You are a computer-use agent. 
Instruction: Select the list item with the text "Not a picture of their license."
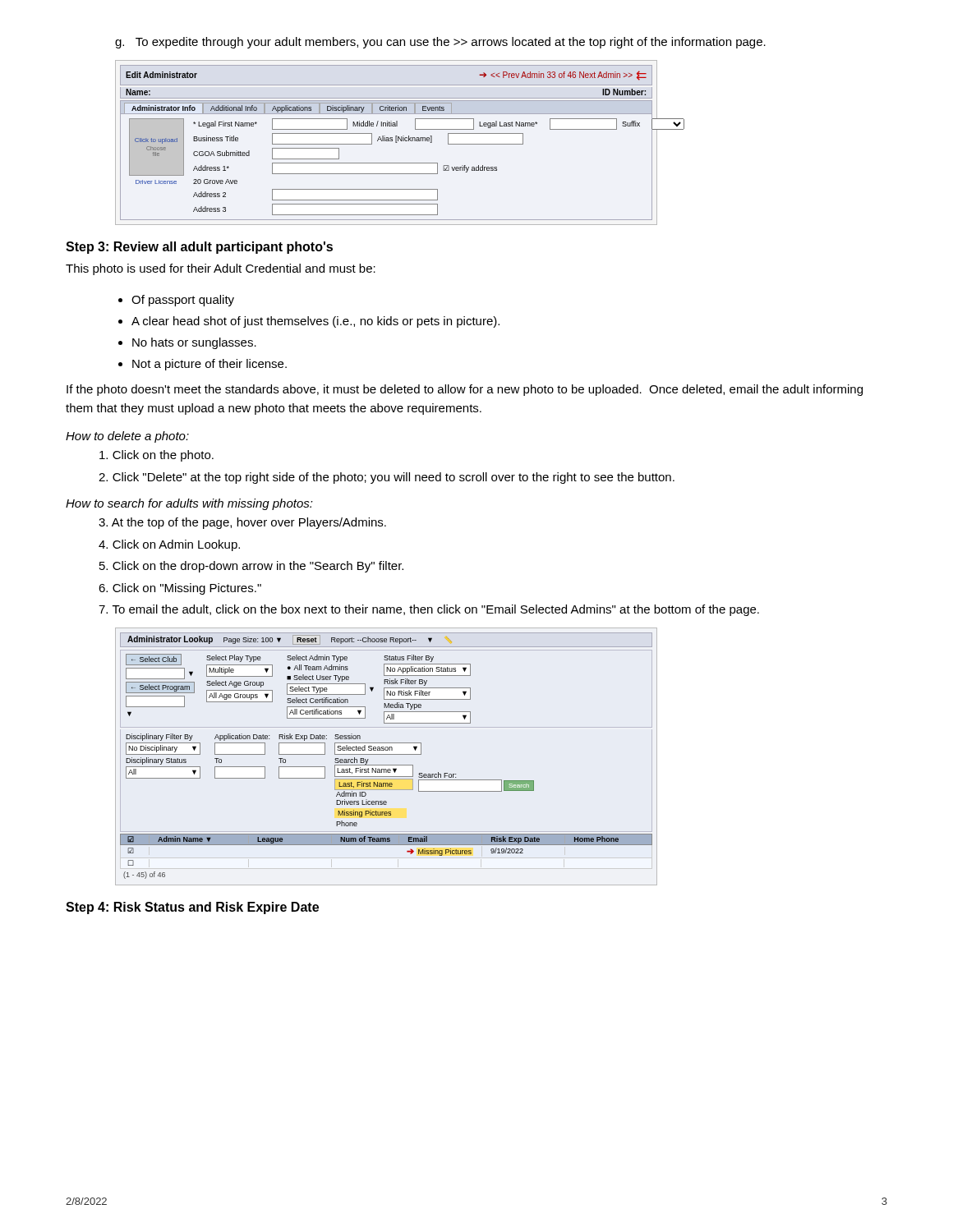point(210,363)
